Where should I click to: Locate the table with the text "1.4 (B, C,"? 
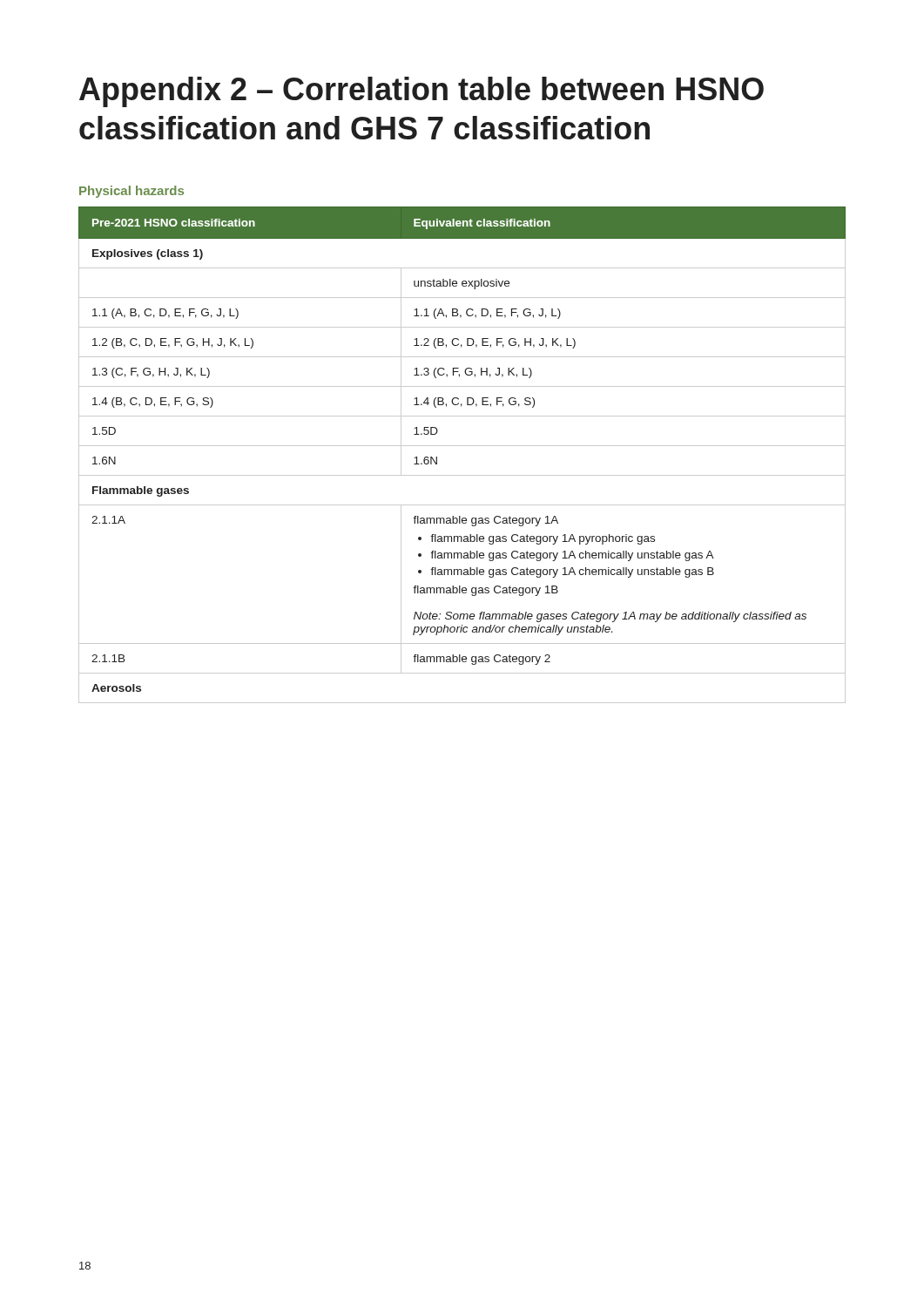coord(462,455)
